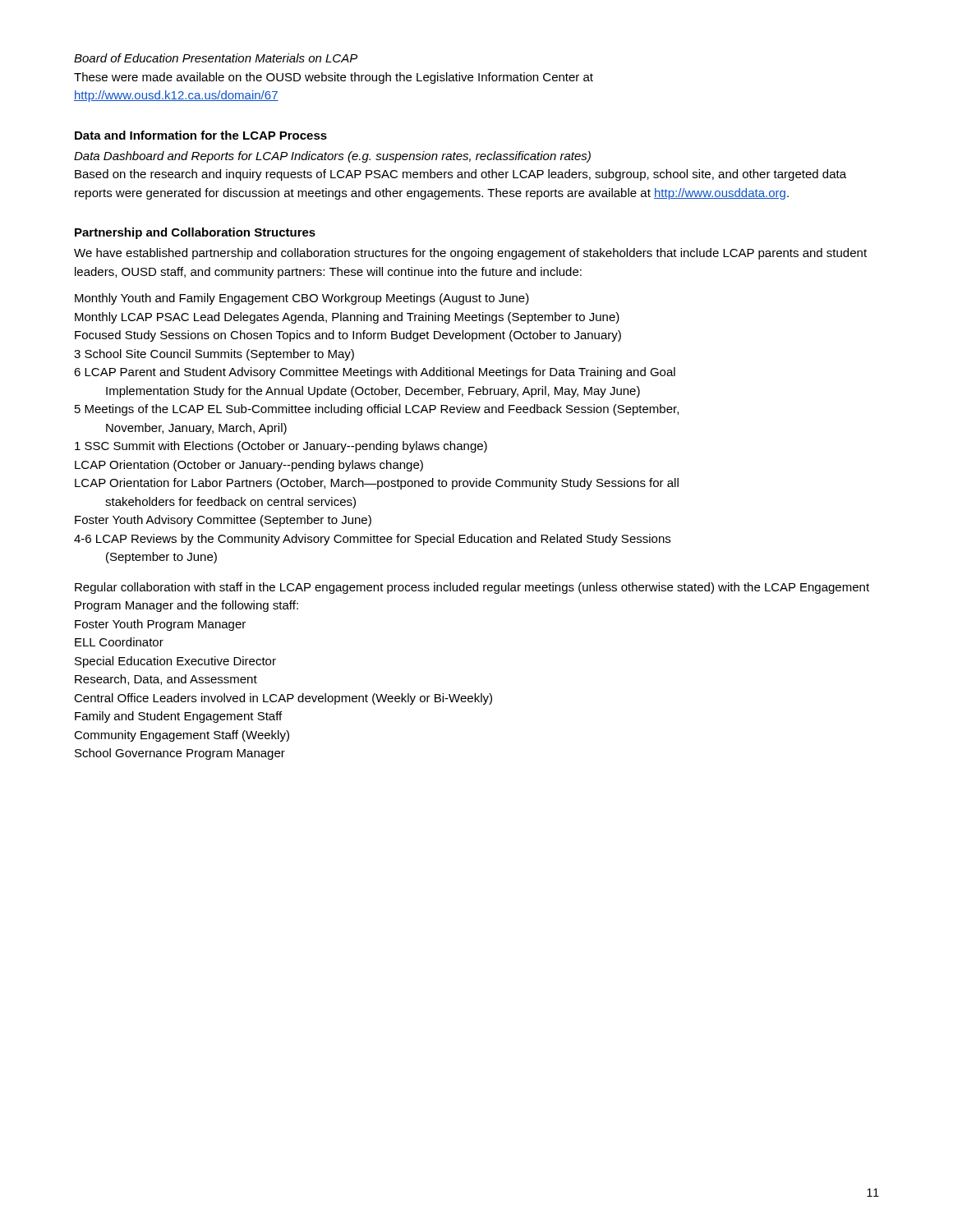Locate the block of text that opens with "Data Dashboard and Reports for LCAP"

(x=460, y=174)
